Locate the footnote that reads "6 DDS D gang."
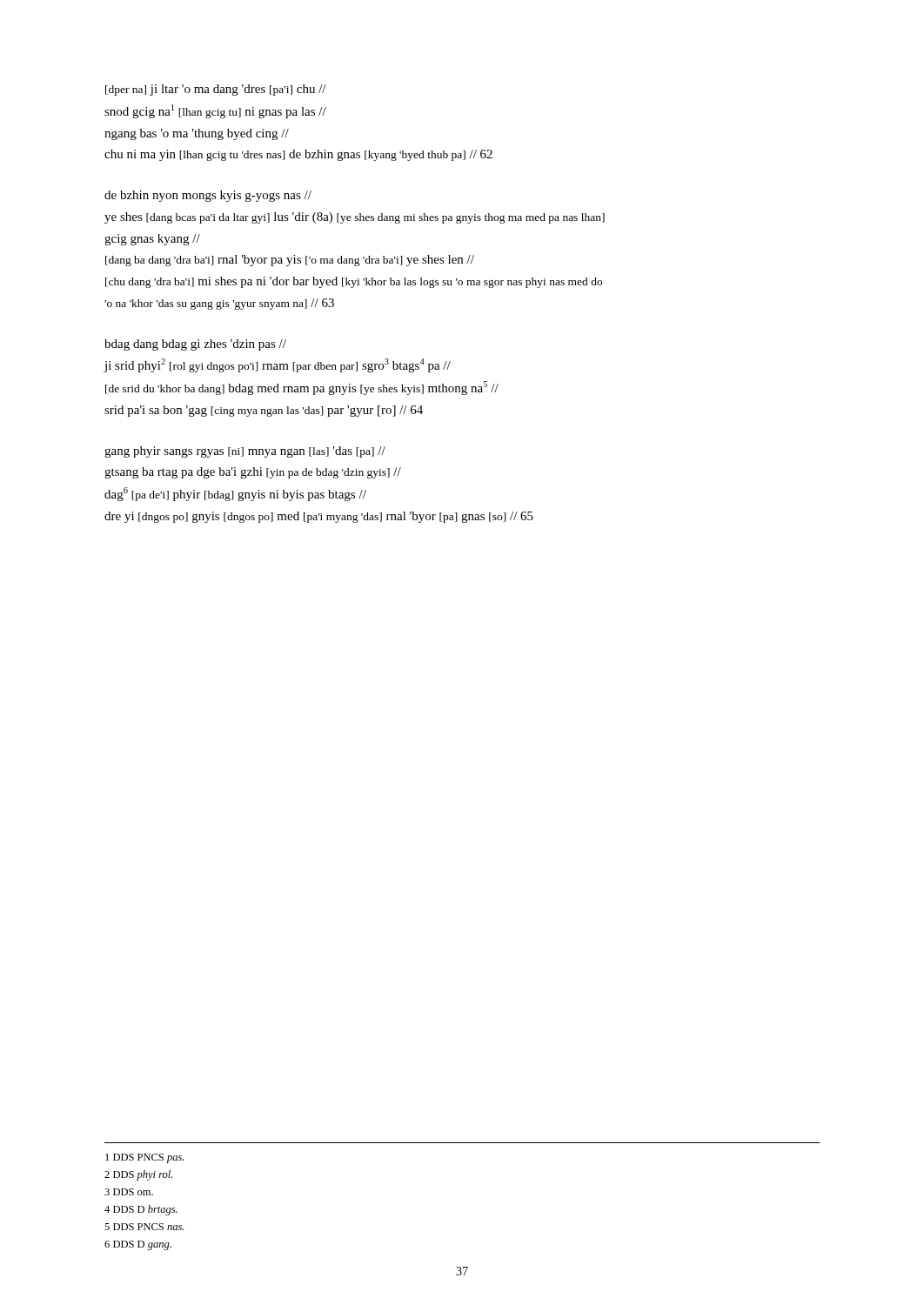Image resolution: width=924 pixels, height=1305 pixels. pyautogui.click(x=138, y=1244)
